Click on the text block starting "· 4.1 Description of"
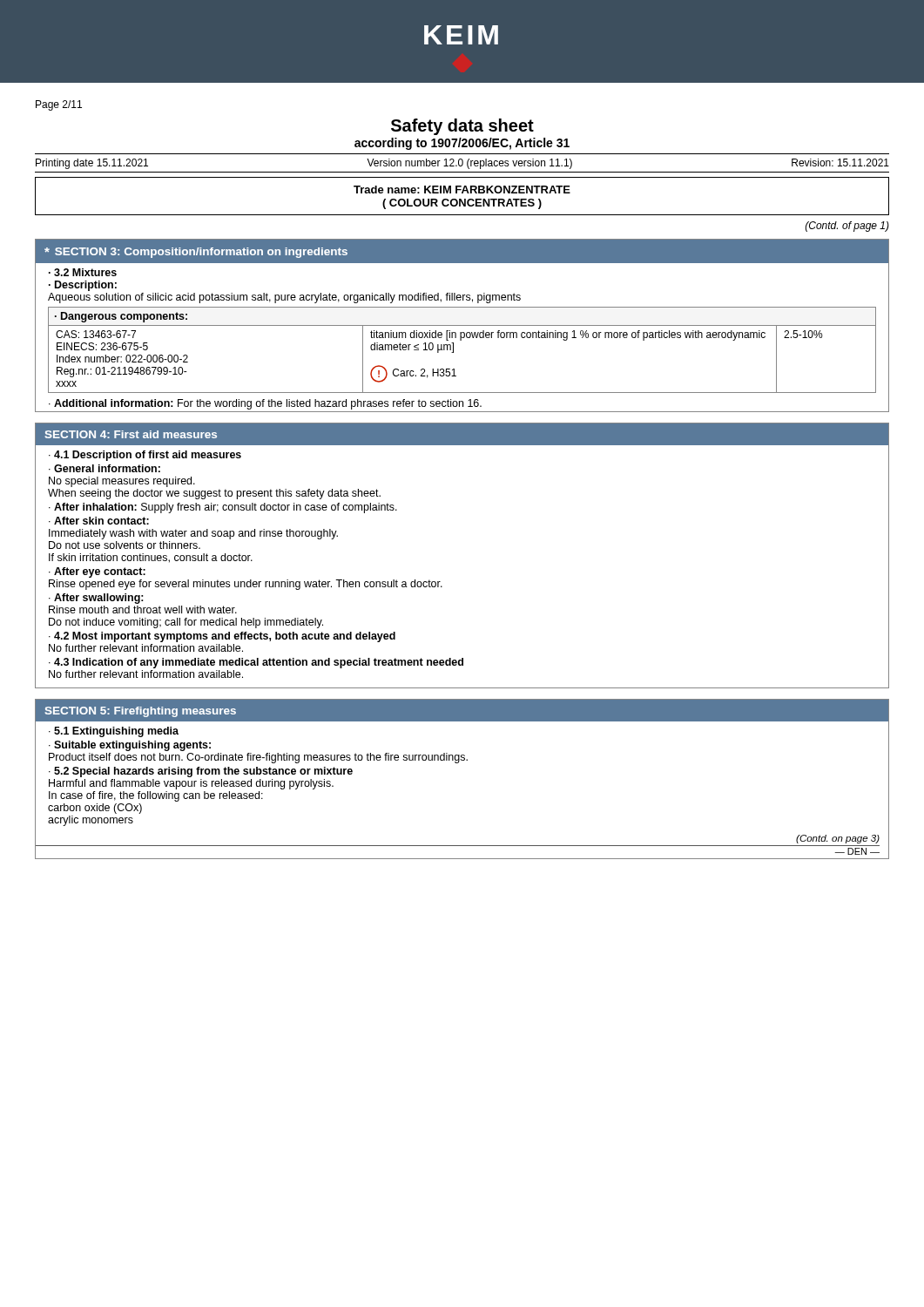Screen dimensions: 1307x924 [145, 455]
